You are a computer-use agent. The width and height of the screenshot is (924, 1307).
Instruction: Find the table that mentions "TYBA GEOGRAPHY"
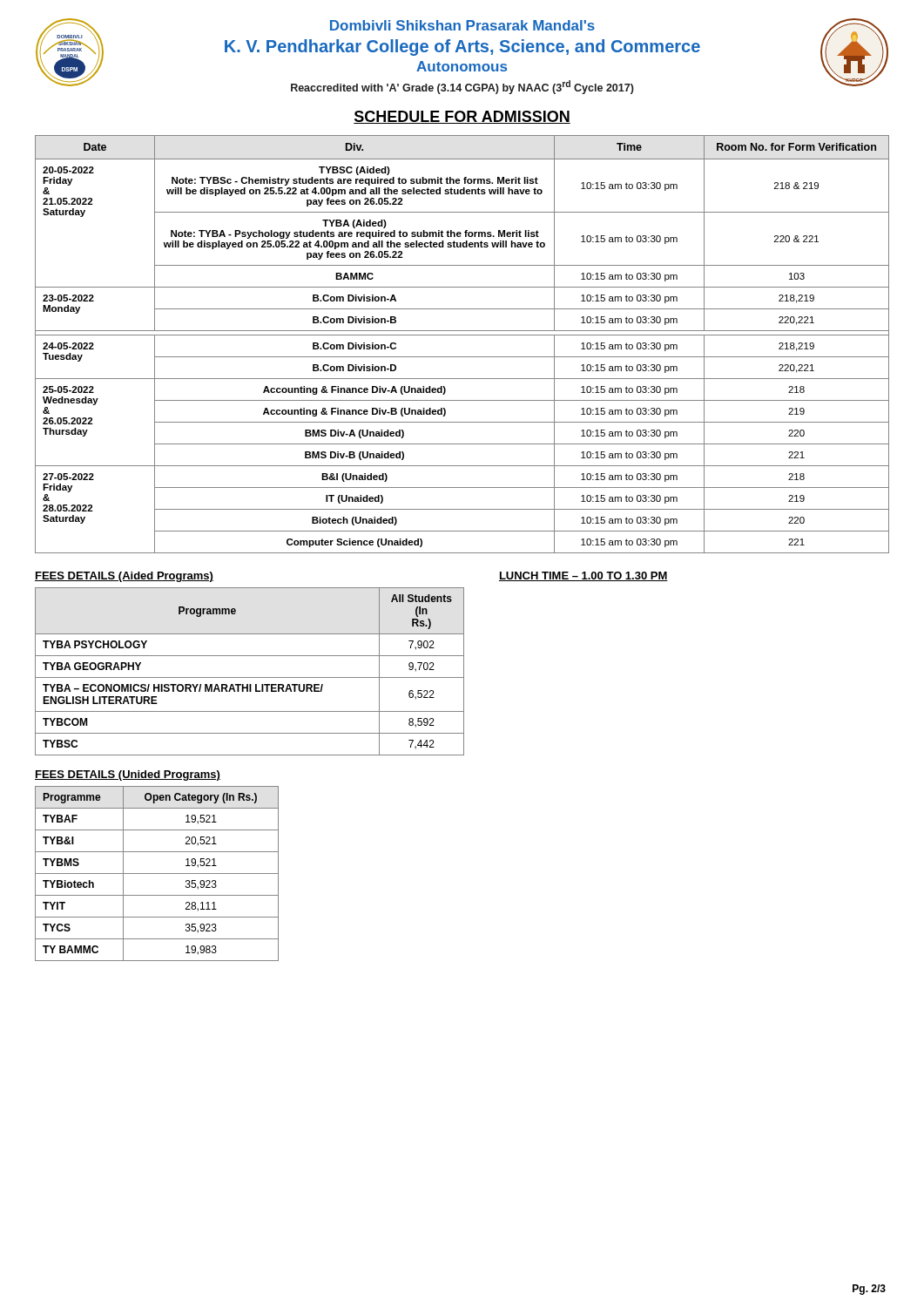pos(249,671)
